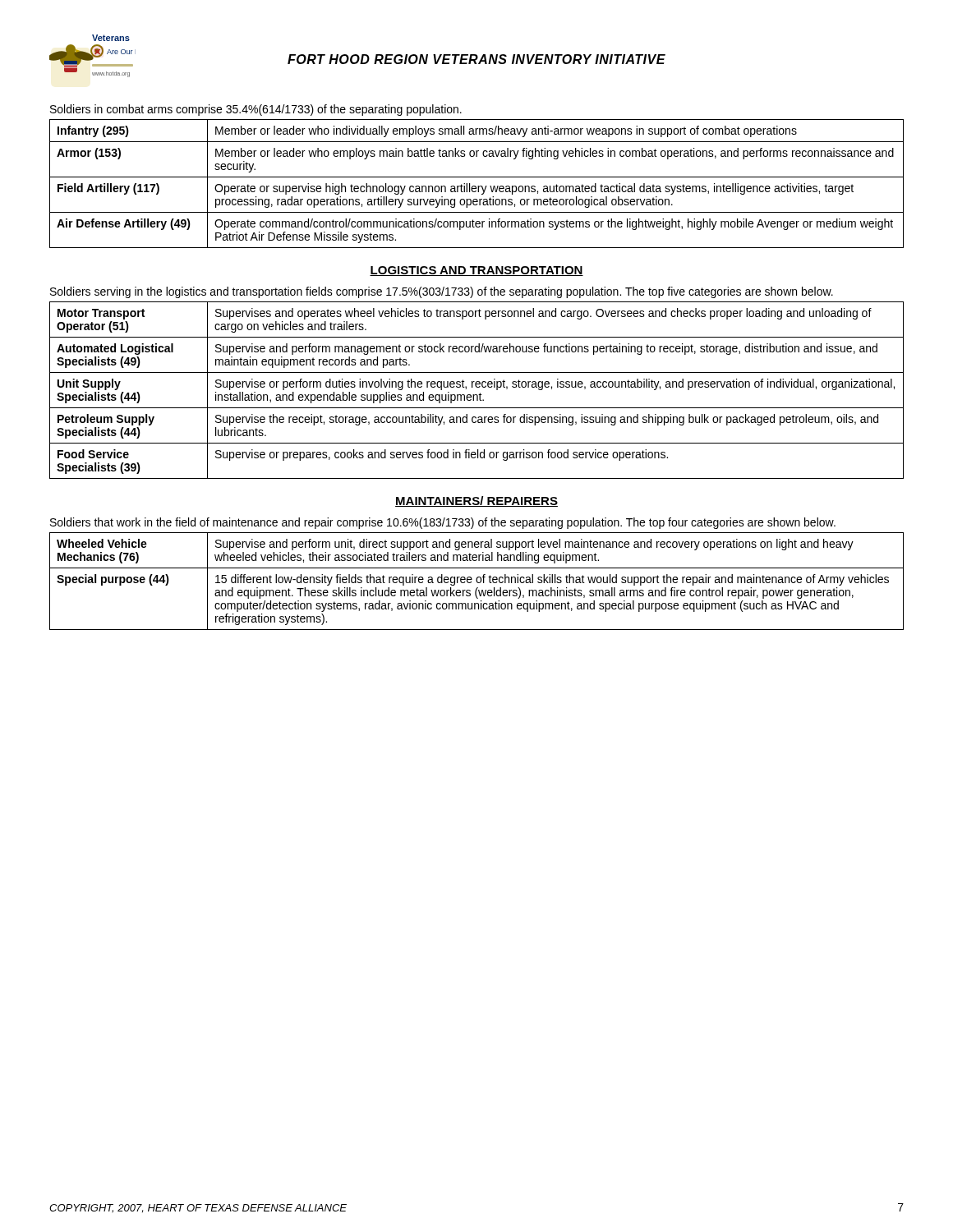Image resolution: width=953 pixels, height=1232 pixels.
Task: Locate the table with the text "Operate or supervise"
Action: 476,184
